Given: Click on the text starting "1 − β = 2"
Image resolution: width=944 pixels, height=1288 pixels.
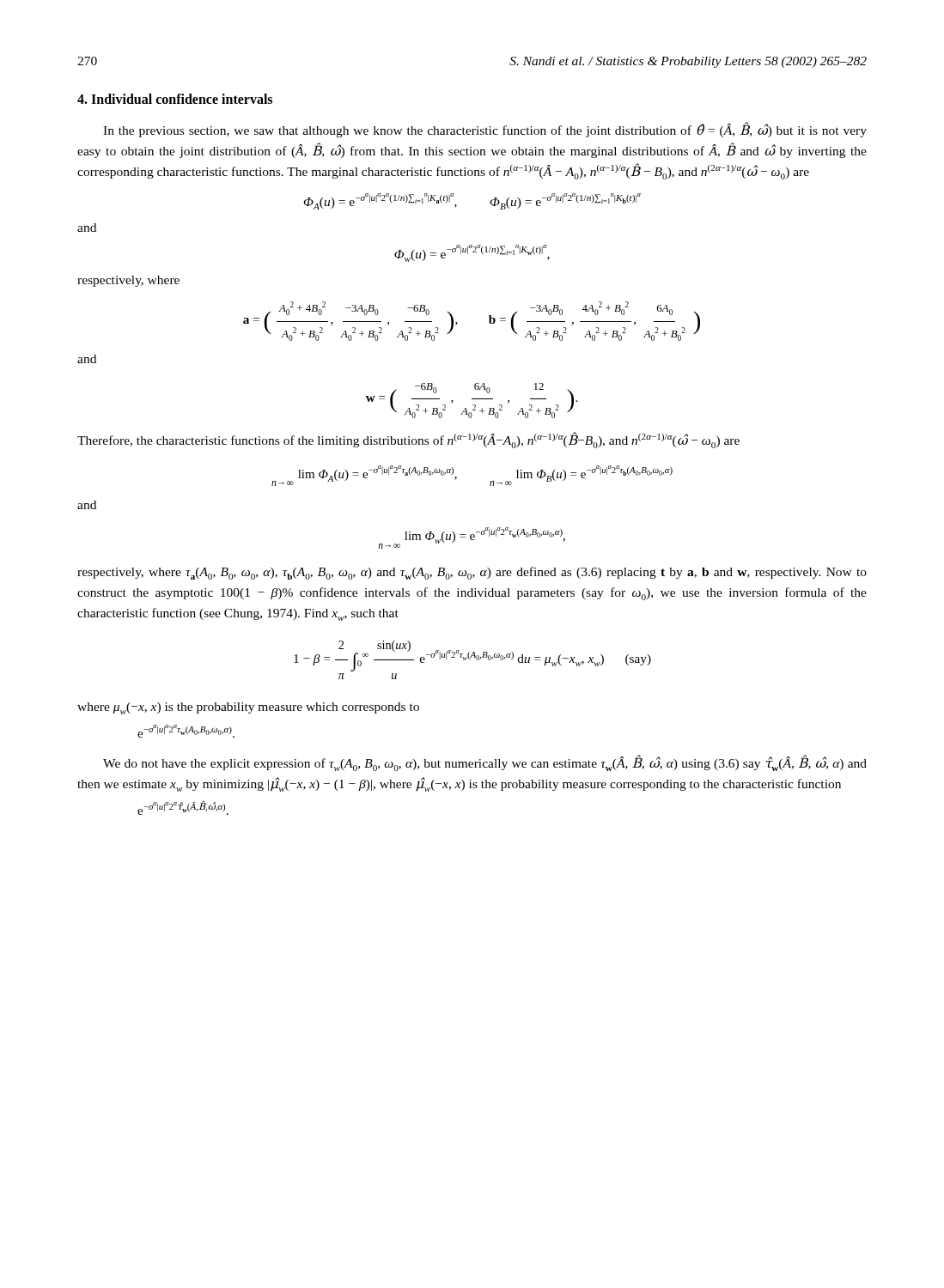Looking at the screenshot, I should pos(472,660).
